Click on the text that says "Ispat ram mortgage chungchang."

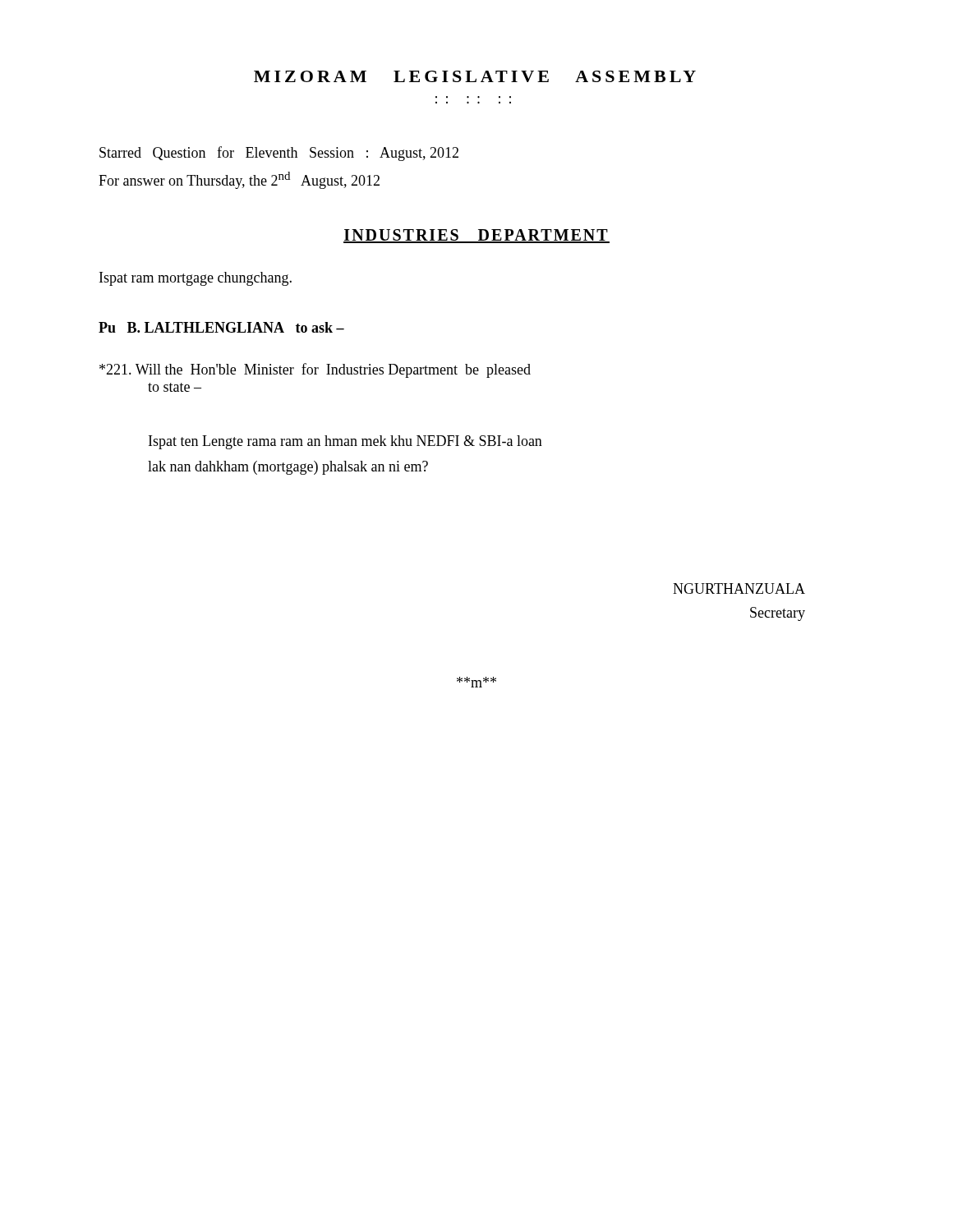tap(195, 278)
